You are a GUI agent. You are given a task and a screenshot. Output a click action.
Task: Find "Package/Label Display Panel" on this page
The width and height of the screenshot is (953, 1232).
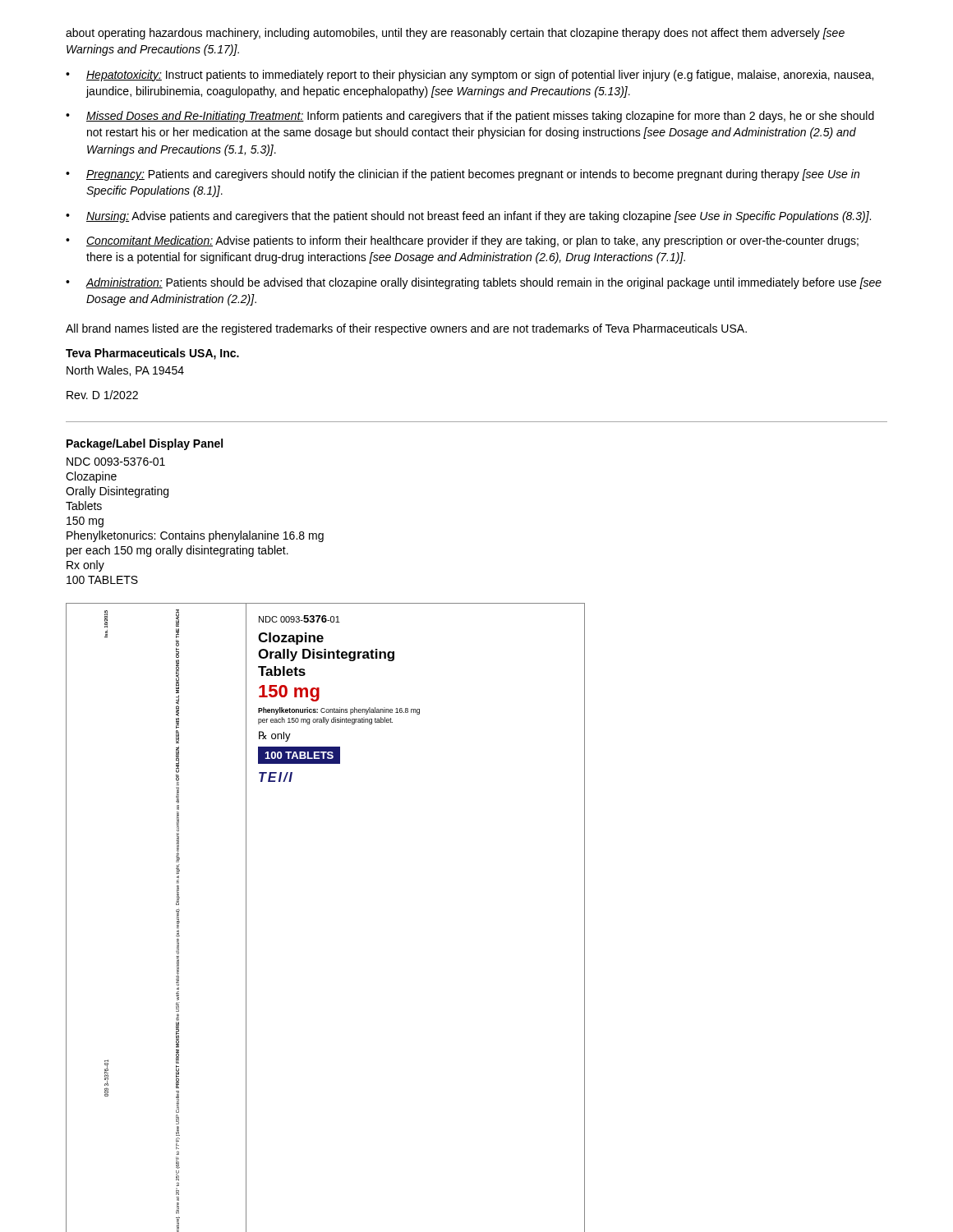(x=145, y=444)
